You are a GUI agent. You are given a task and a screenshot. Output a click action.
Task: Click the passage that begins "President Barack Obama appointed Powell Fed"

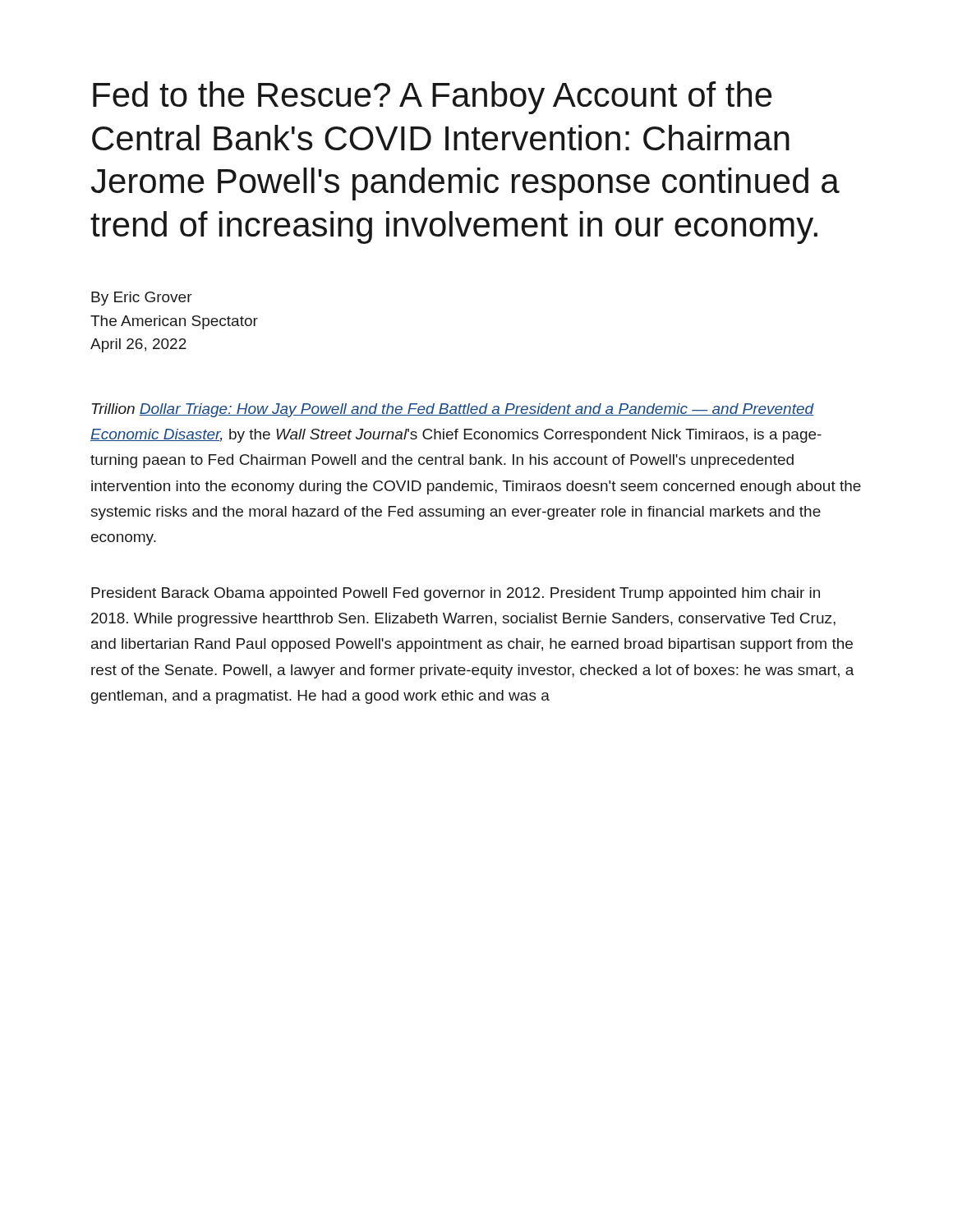coord(476,644)
